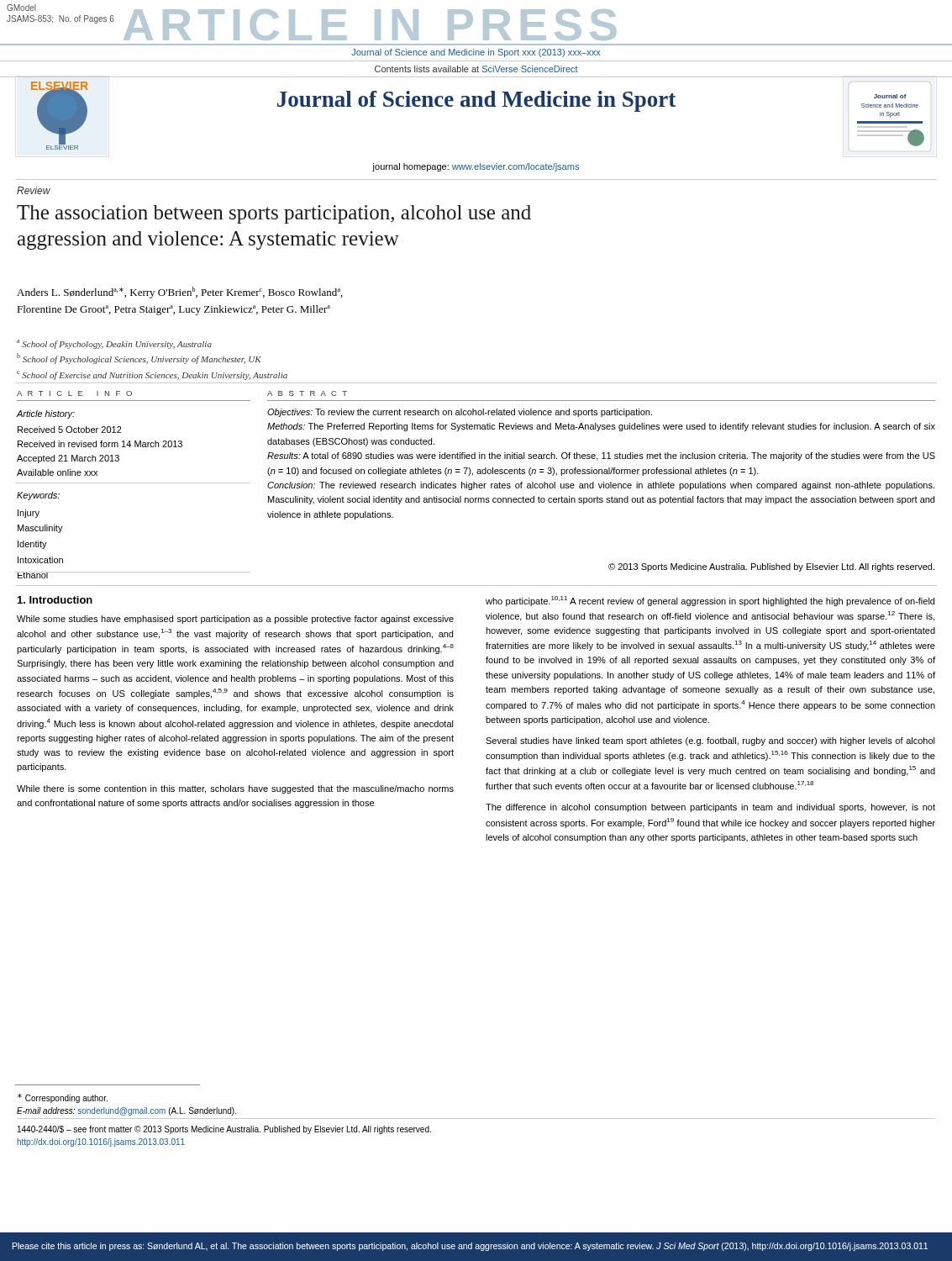
Task: Click where it says "1. Introduction"
Action: coord(55,600)
